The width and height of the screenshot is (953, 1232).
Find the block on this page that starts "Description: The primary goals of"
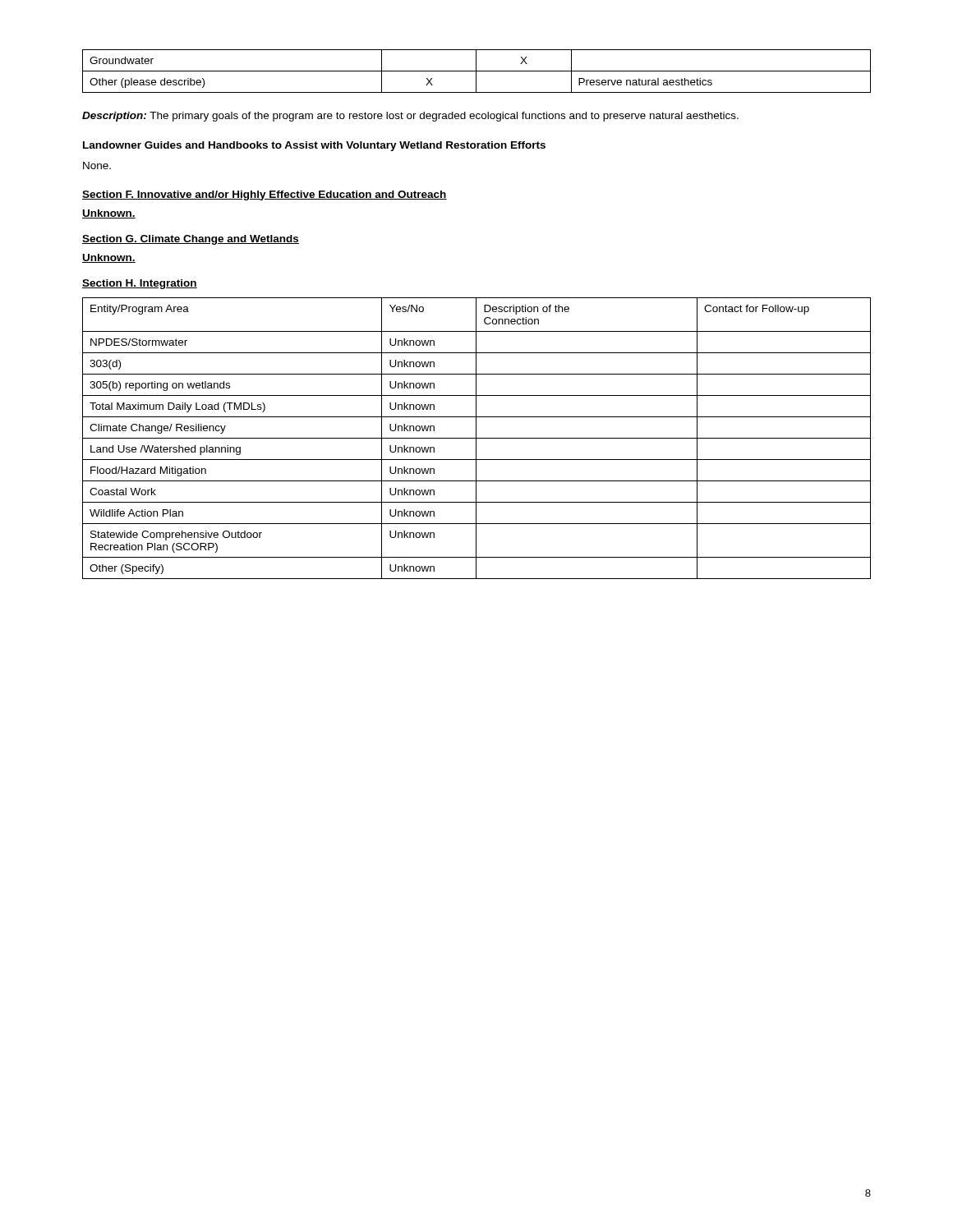click(x=411, y=115)
